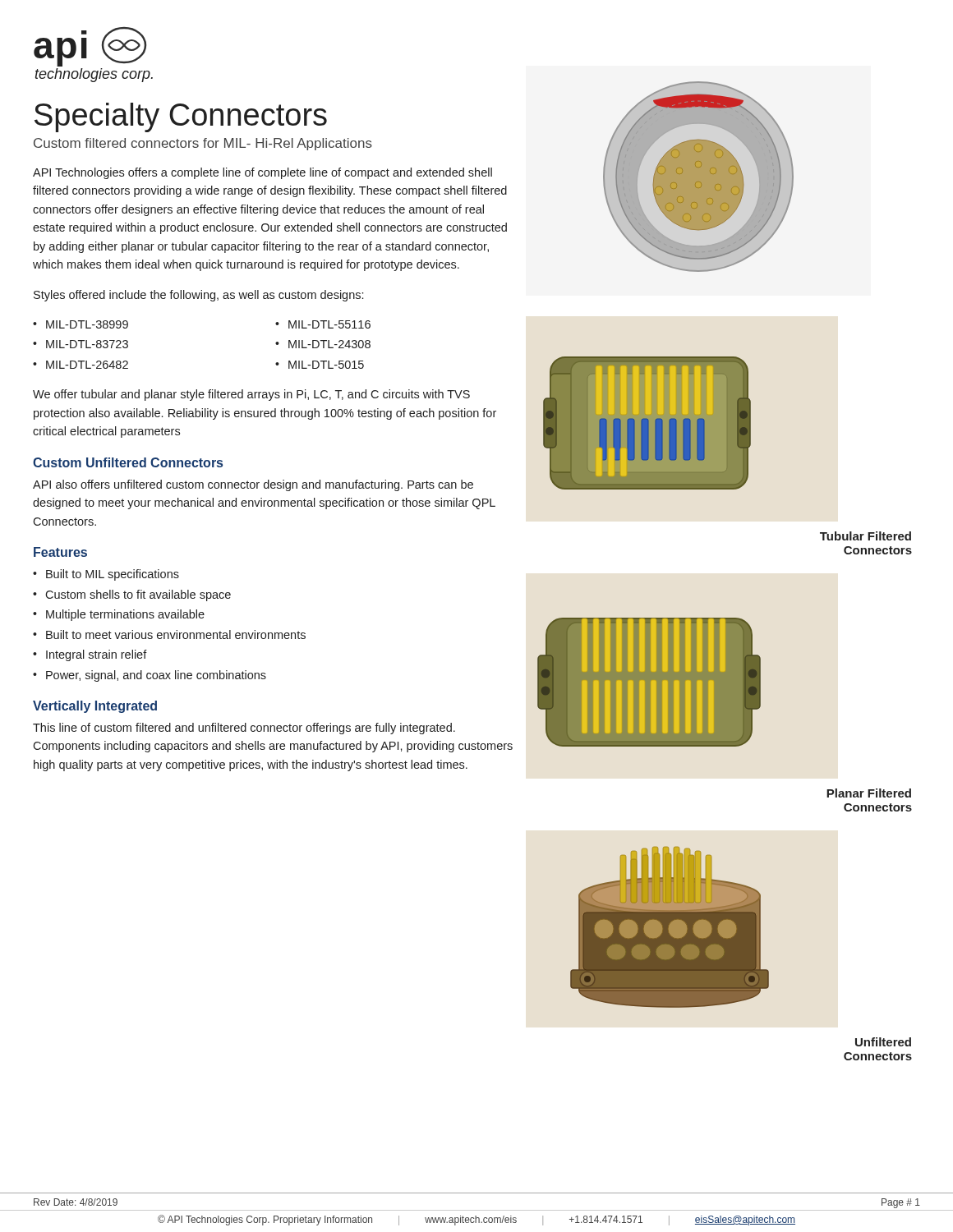Find the text block starting "API also offers"
The image size is (953, 1232).
(x=264, y=503)
